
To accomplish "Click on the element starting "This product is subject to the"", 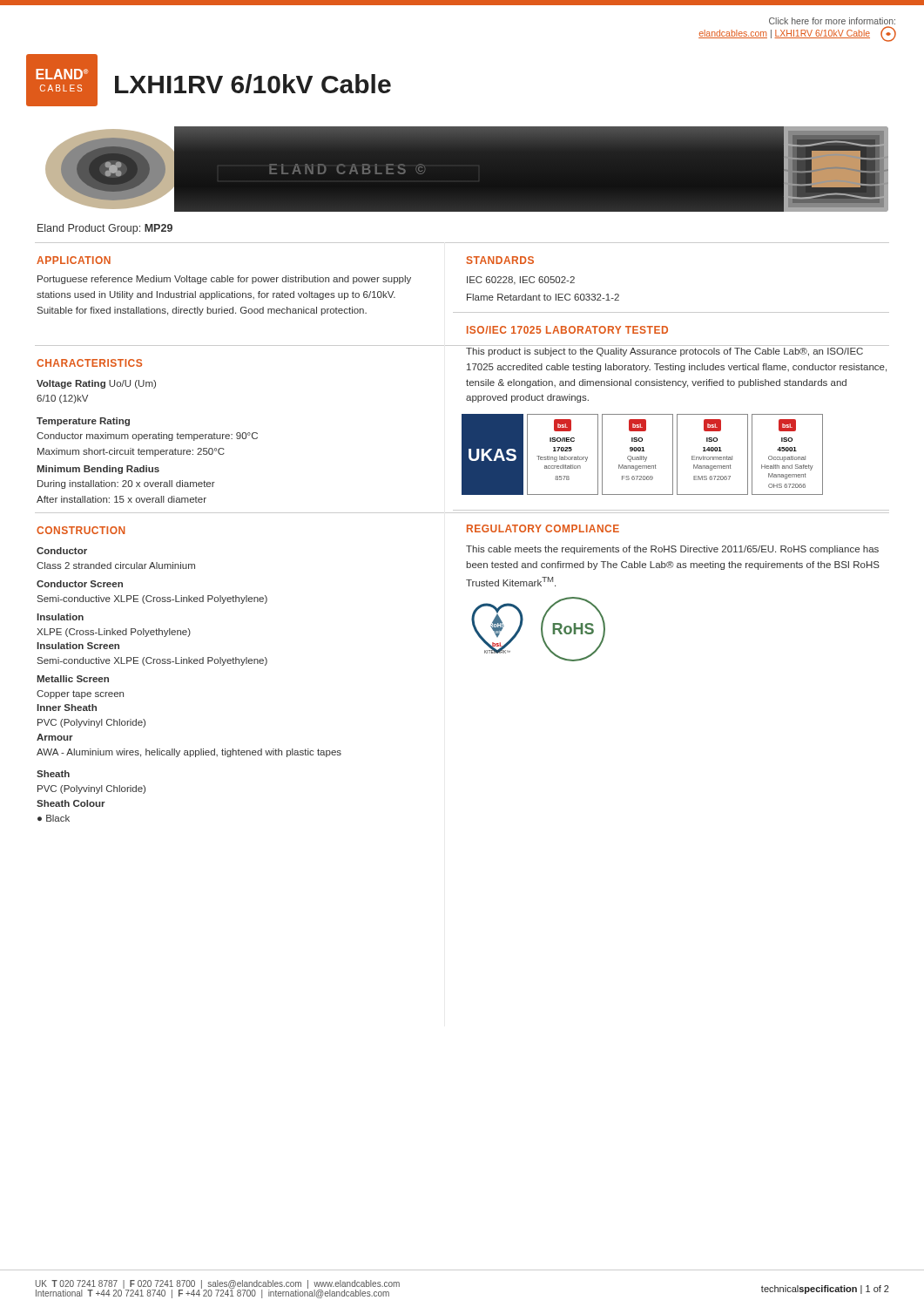I will (x=677, y=374).
